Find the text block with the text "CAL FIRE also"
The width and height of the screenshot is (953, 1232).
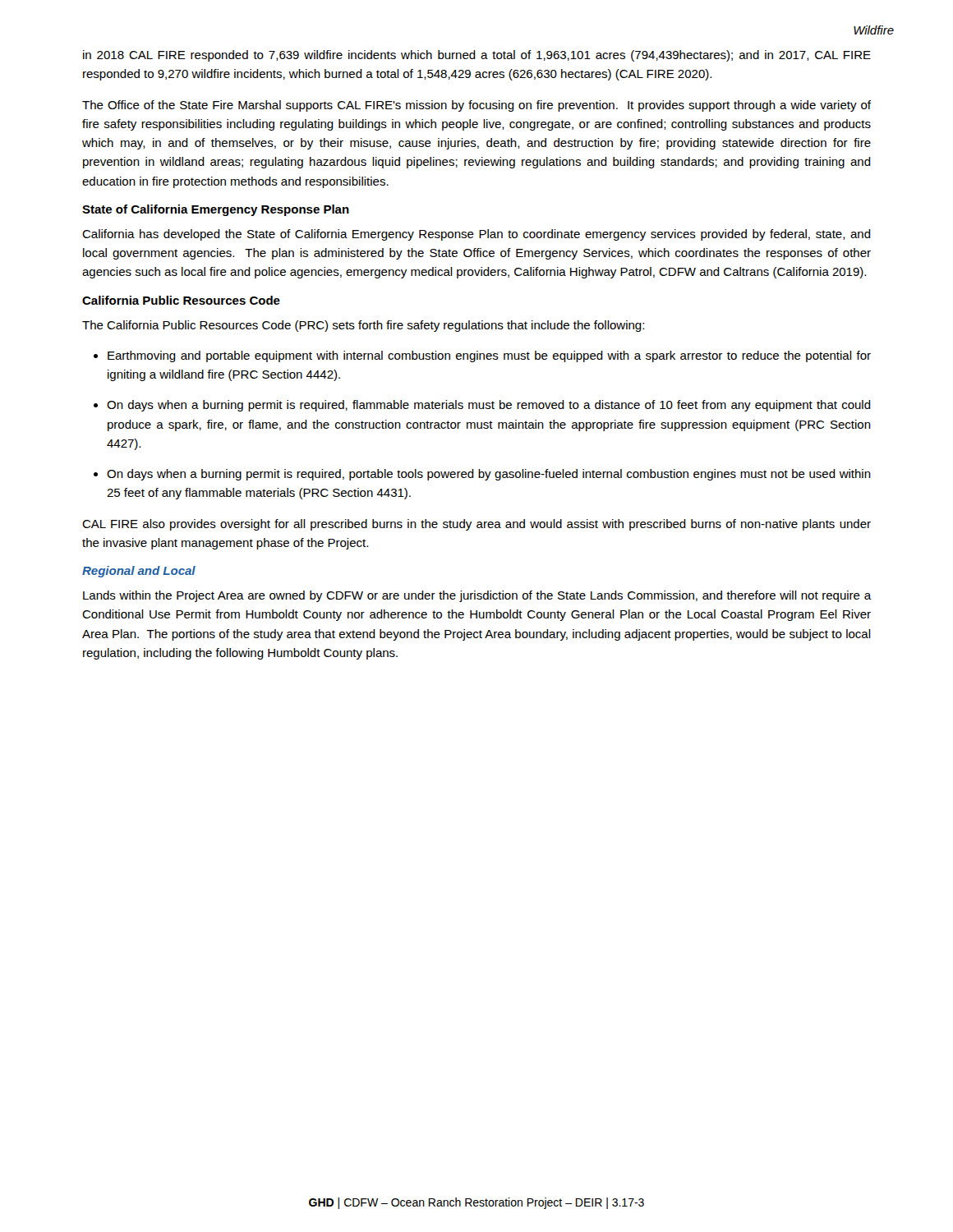point(476,533)
